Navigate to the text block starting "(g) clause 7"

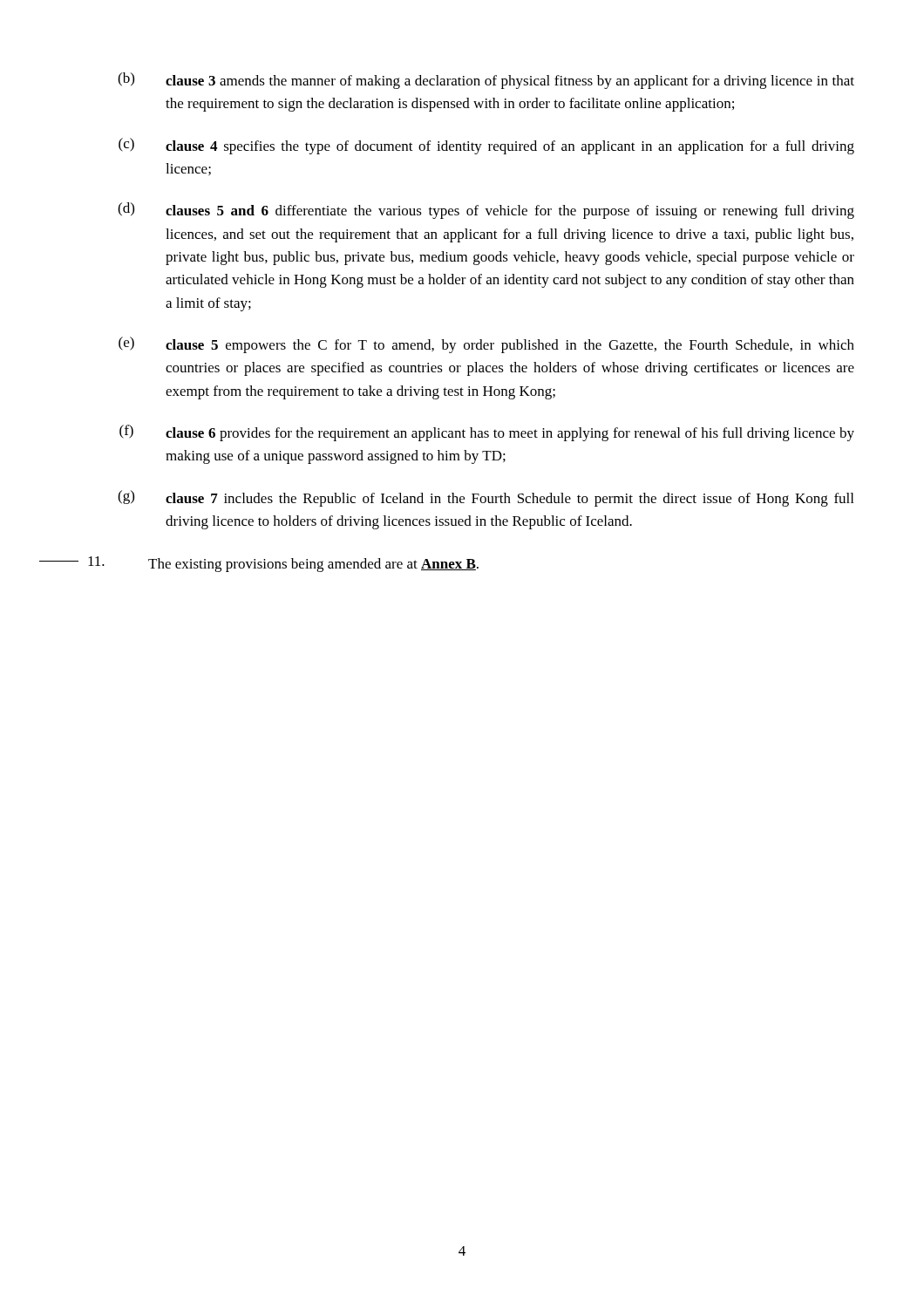tap(471, 510)
